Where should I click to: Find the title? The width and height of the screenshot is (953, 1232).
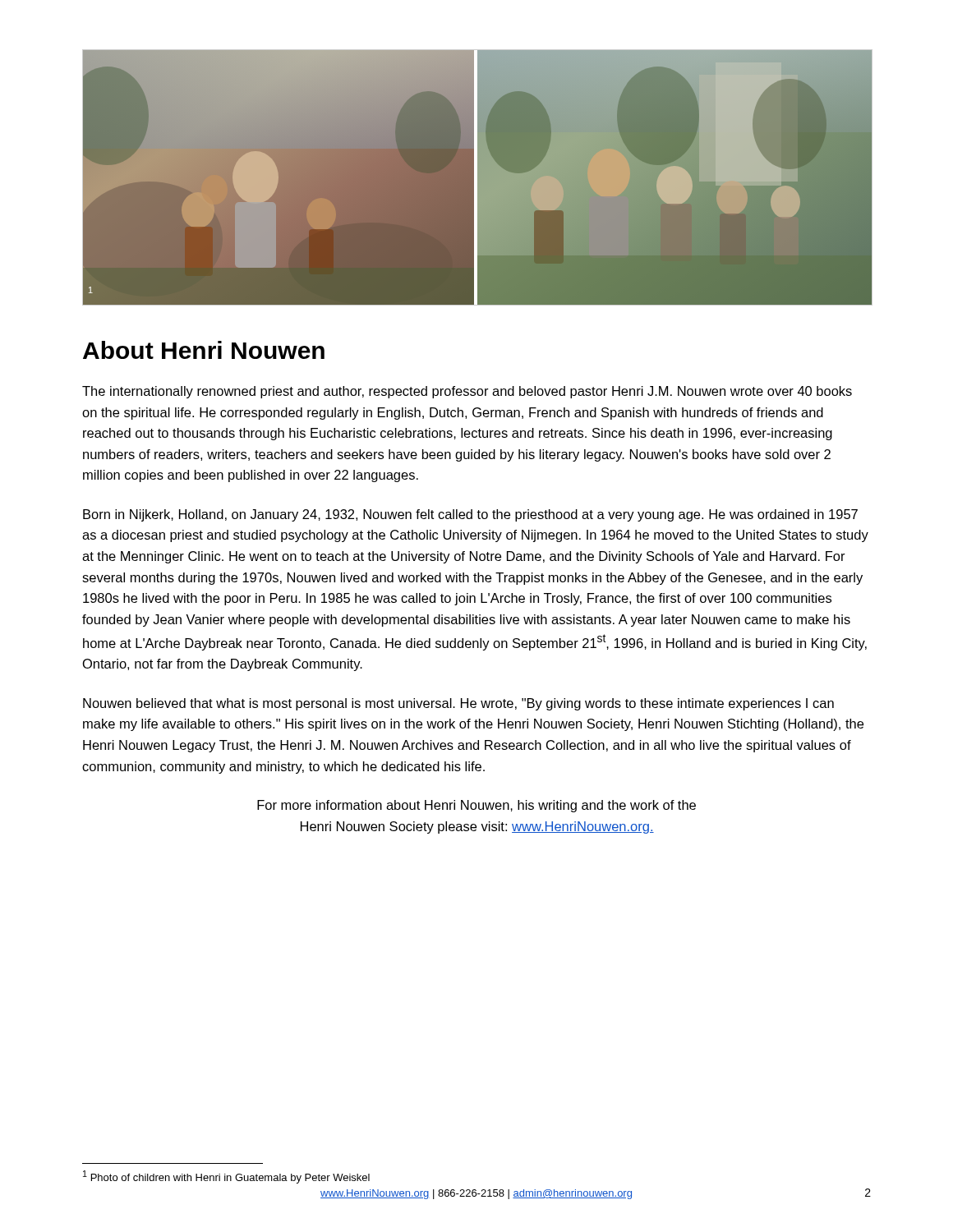(476, 351)
